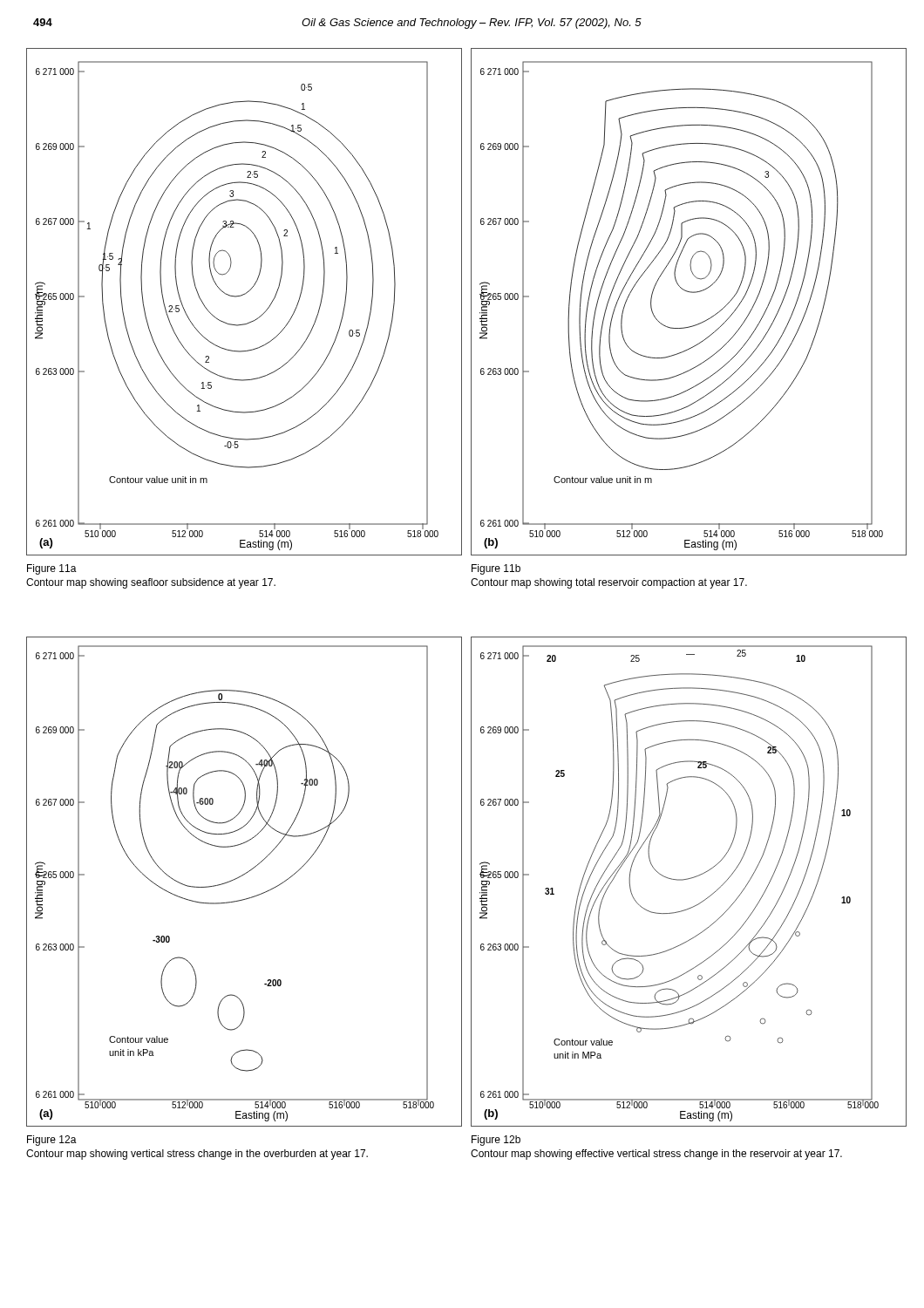Navigate to the block starting "Figure 12b Contour map"
The height and width of the screenshot is (1308, 924).
click(x=689, y=1147)
